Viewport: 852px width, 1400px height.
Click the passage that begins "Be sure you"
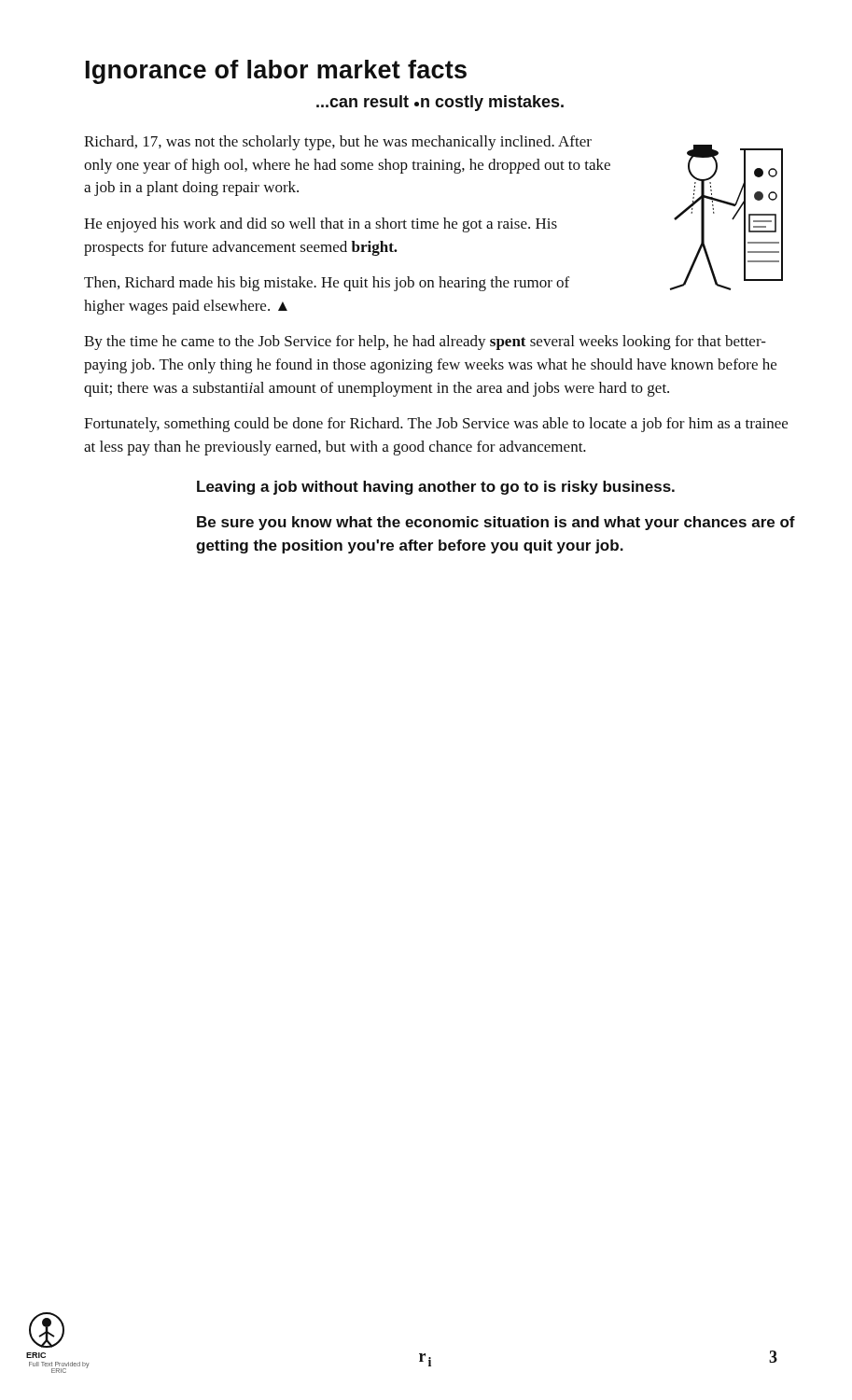(495, 534)
